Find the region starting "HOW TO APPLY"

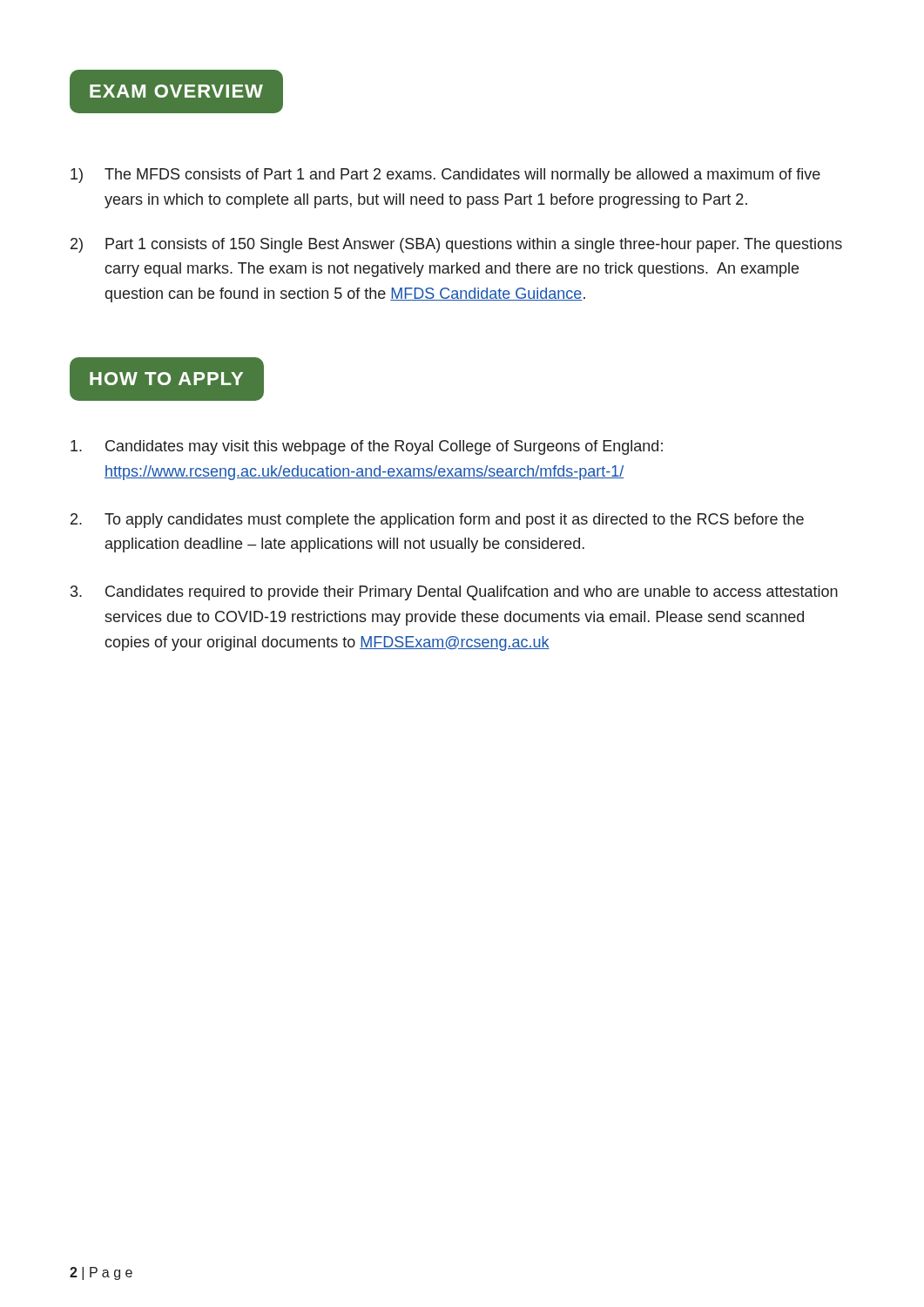pyautogui.click(x=167, y=379)
